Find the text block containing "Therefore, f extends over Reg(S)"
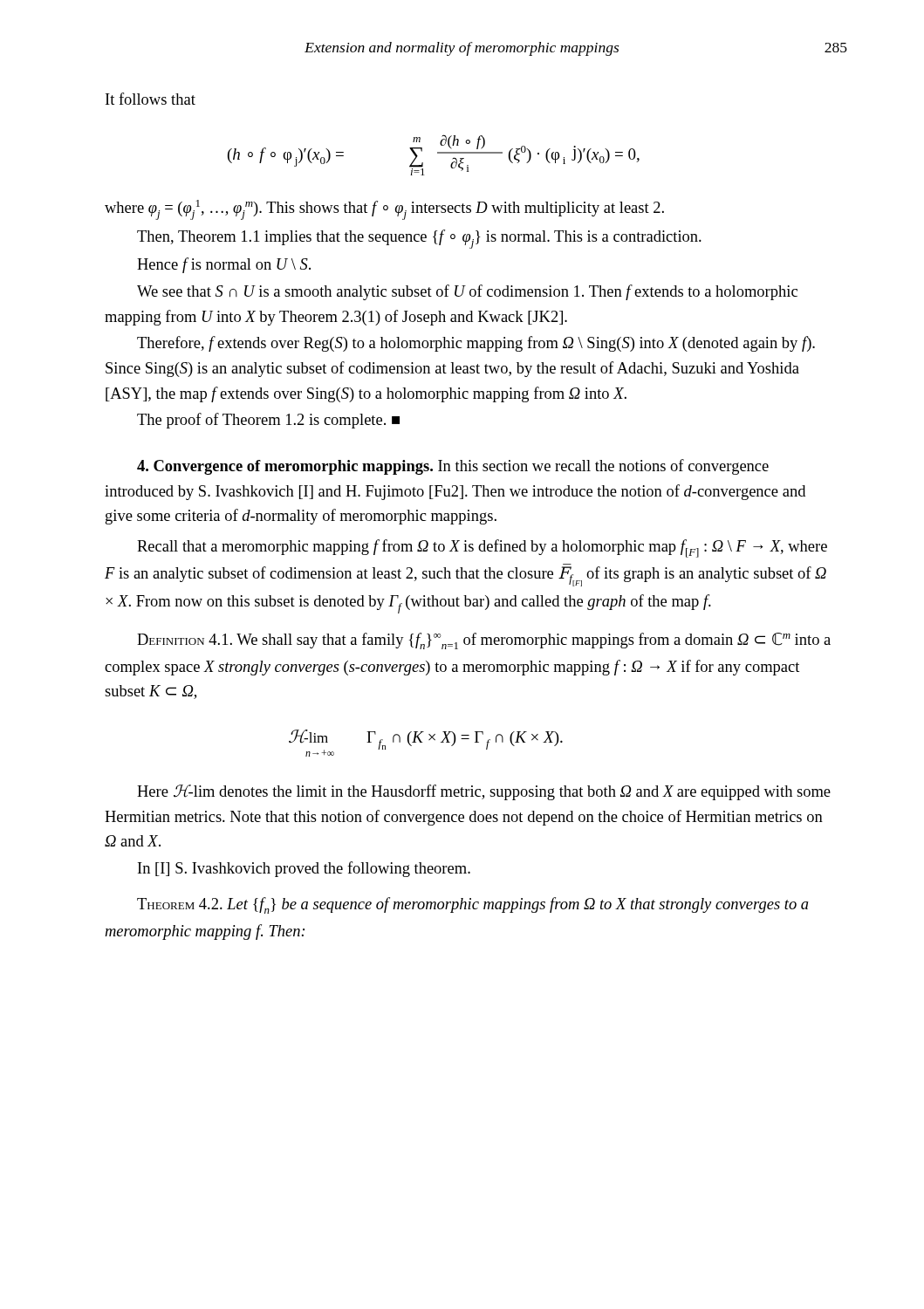The height and width of the screenshot is (1309, 924). pyautogui.click(x=460, y=368)
